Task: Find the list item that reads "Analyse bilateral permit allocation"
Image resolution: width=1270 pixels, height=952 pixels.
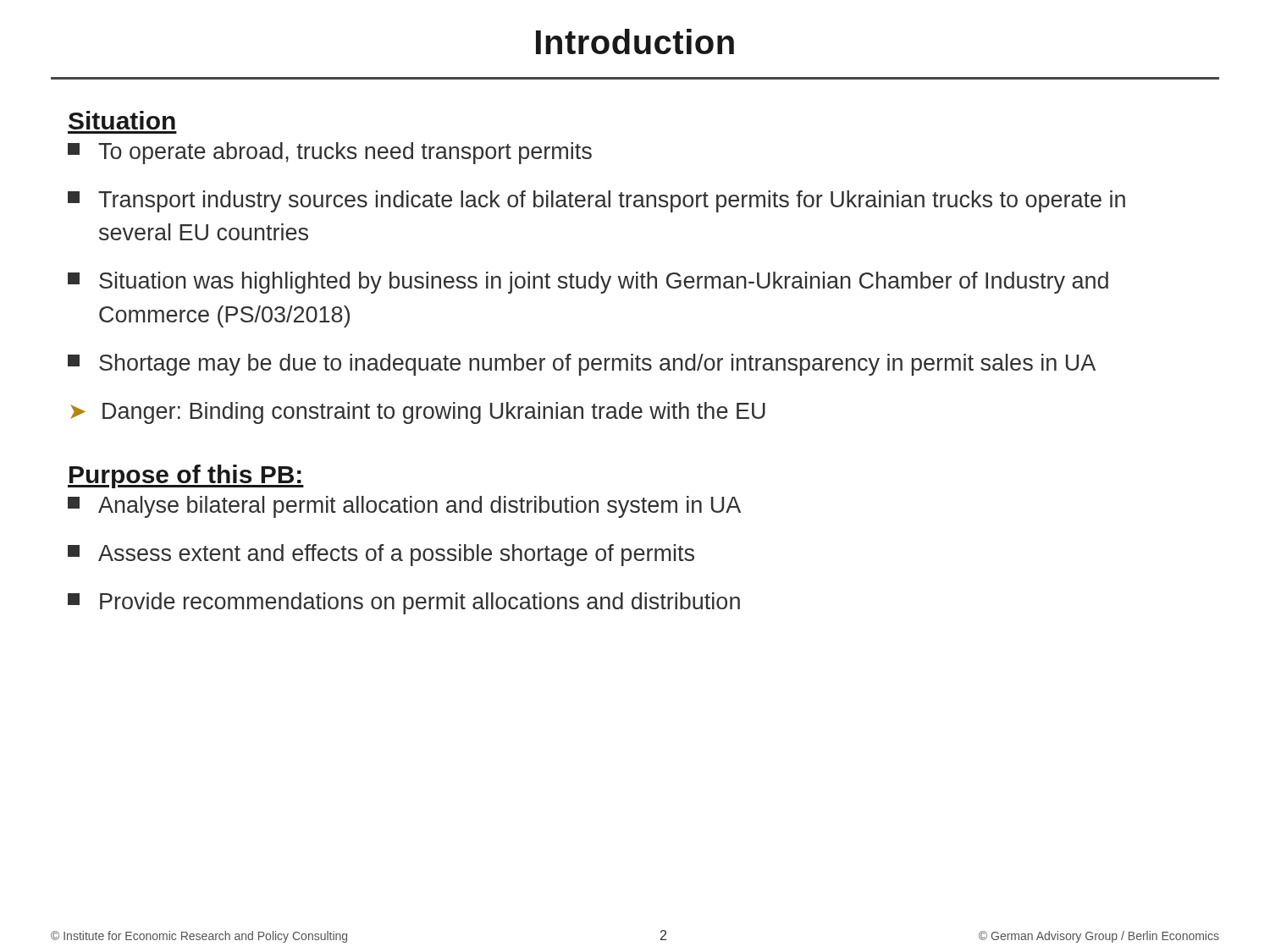Action: pyautogui.click(x=404, y=506)
